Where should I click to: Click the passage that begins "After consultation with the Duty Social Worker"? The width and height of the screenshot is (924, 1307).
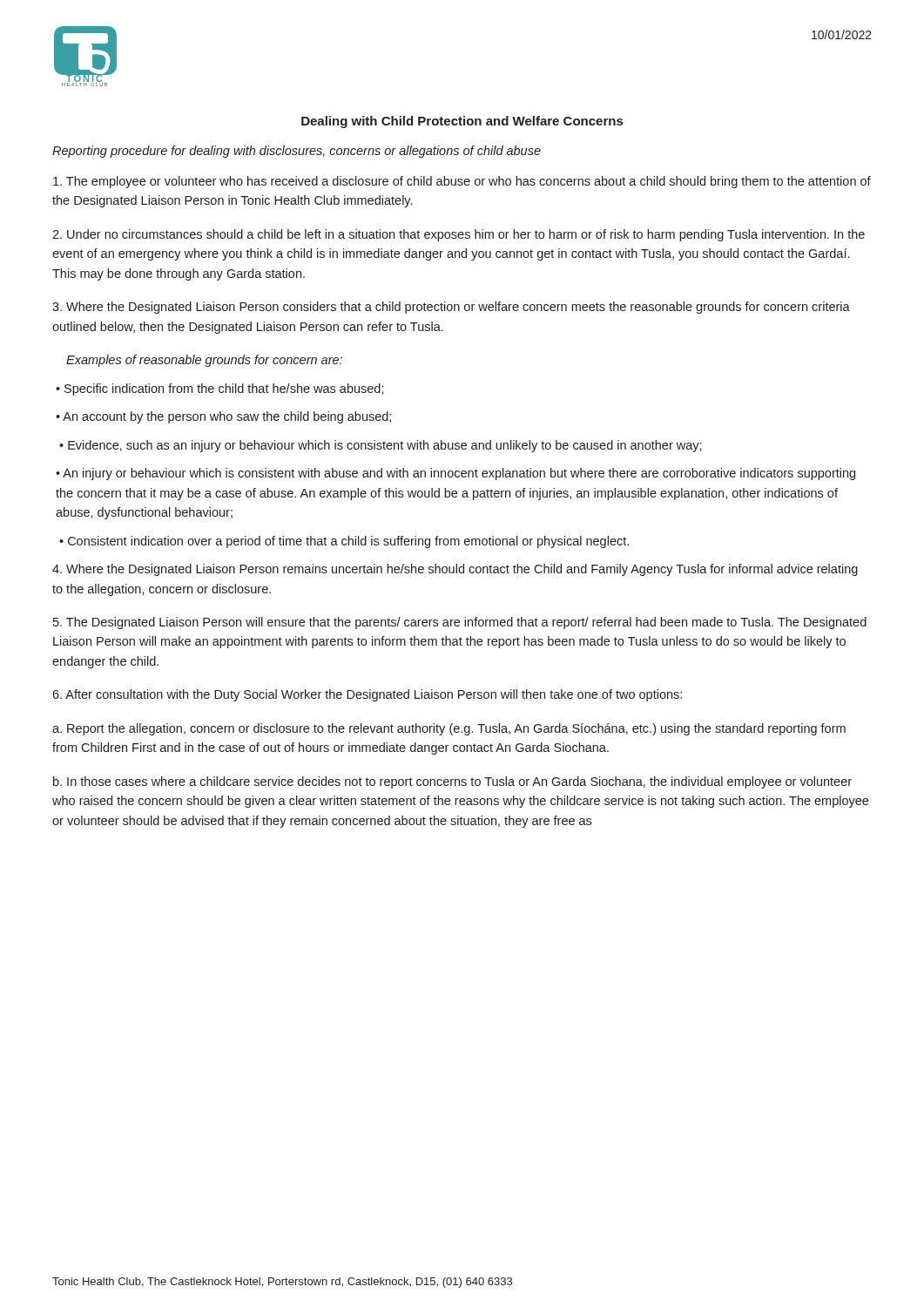(x=368, y=695)
